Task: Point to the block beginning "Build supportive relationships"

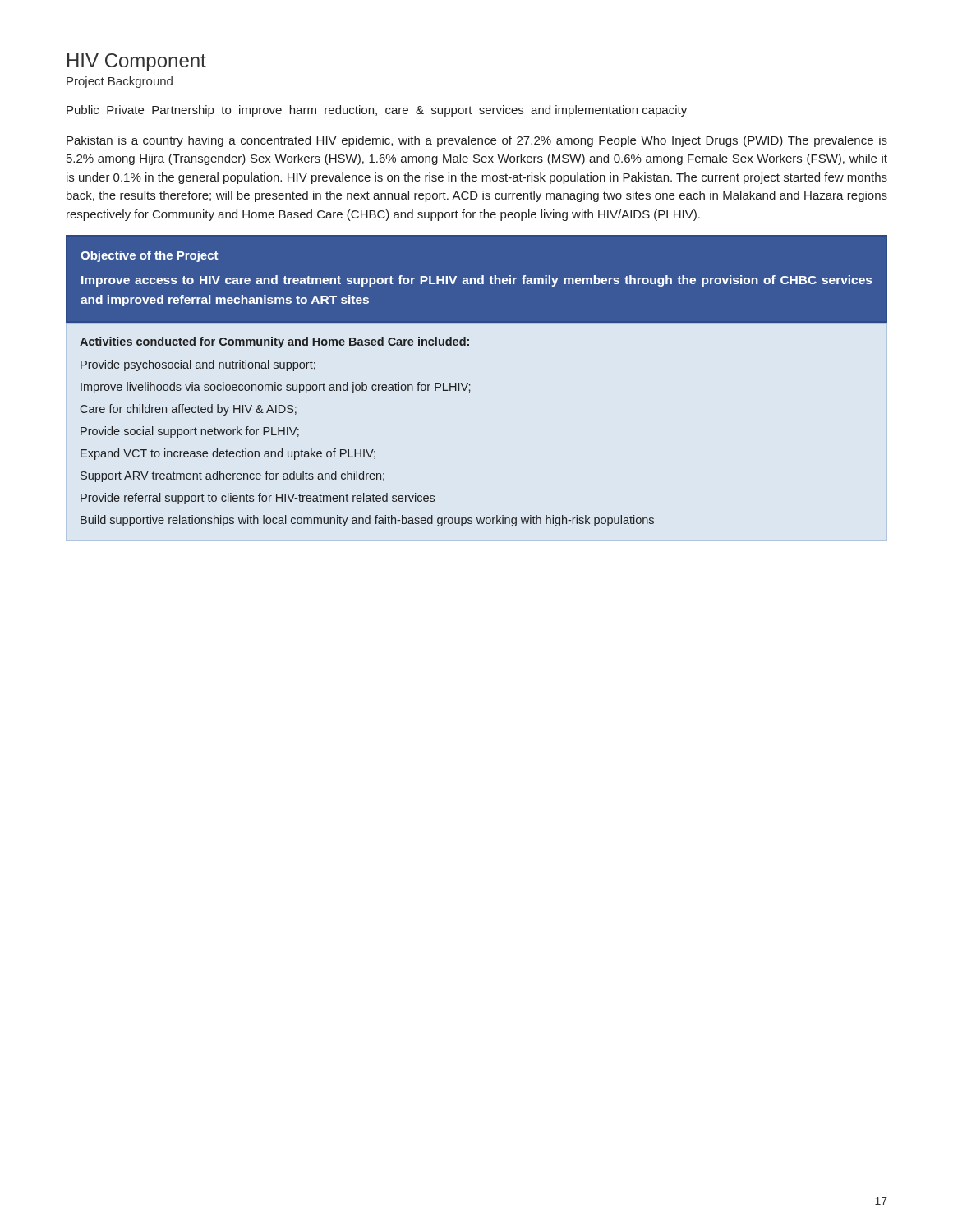Action: pos(367,520)
